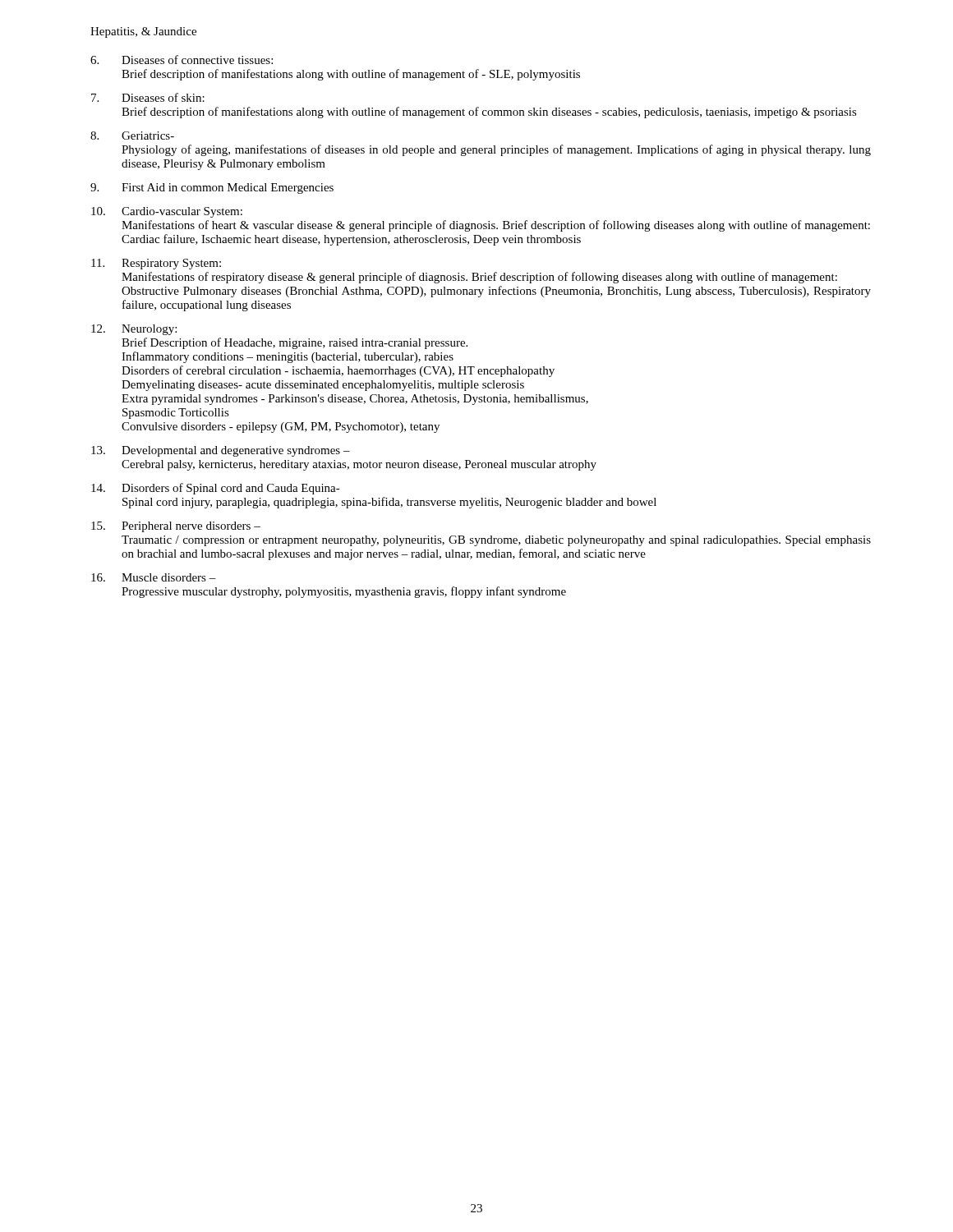The width and height of the screenshot is (953, 1232).
Task: Select the list item with the text "10. Cardio-vascular System: Manifestations"
Action: pyautogui.click(x=481, y=225)
